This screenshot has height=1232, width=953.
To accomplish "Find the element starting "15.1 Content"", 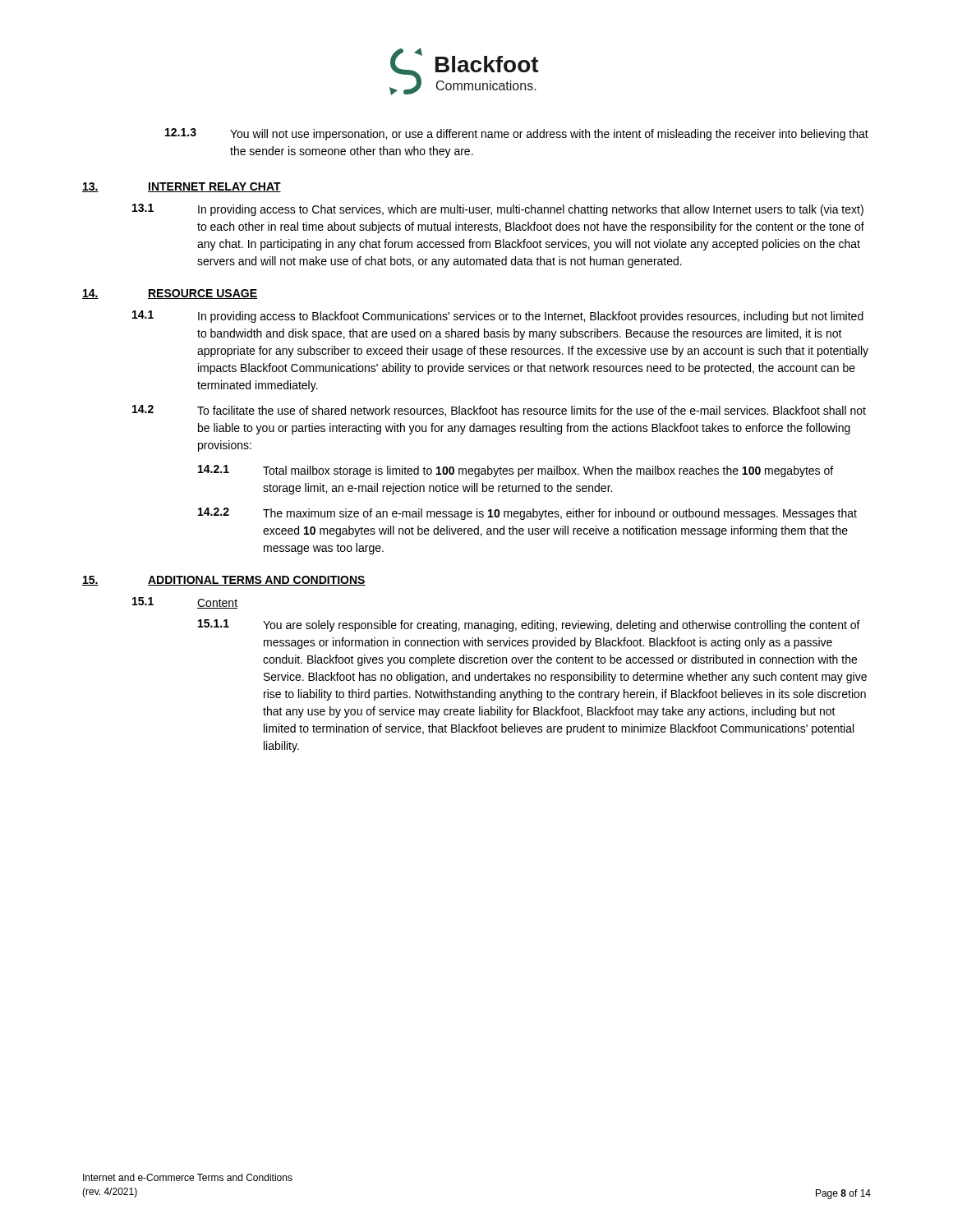I will pyautogui.click(x=217, y=602).
